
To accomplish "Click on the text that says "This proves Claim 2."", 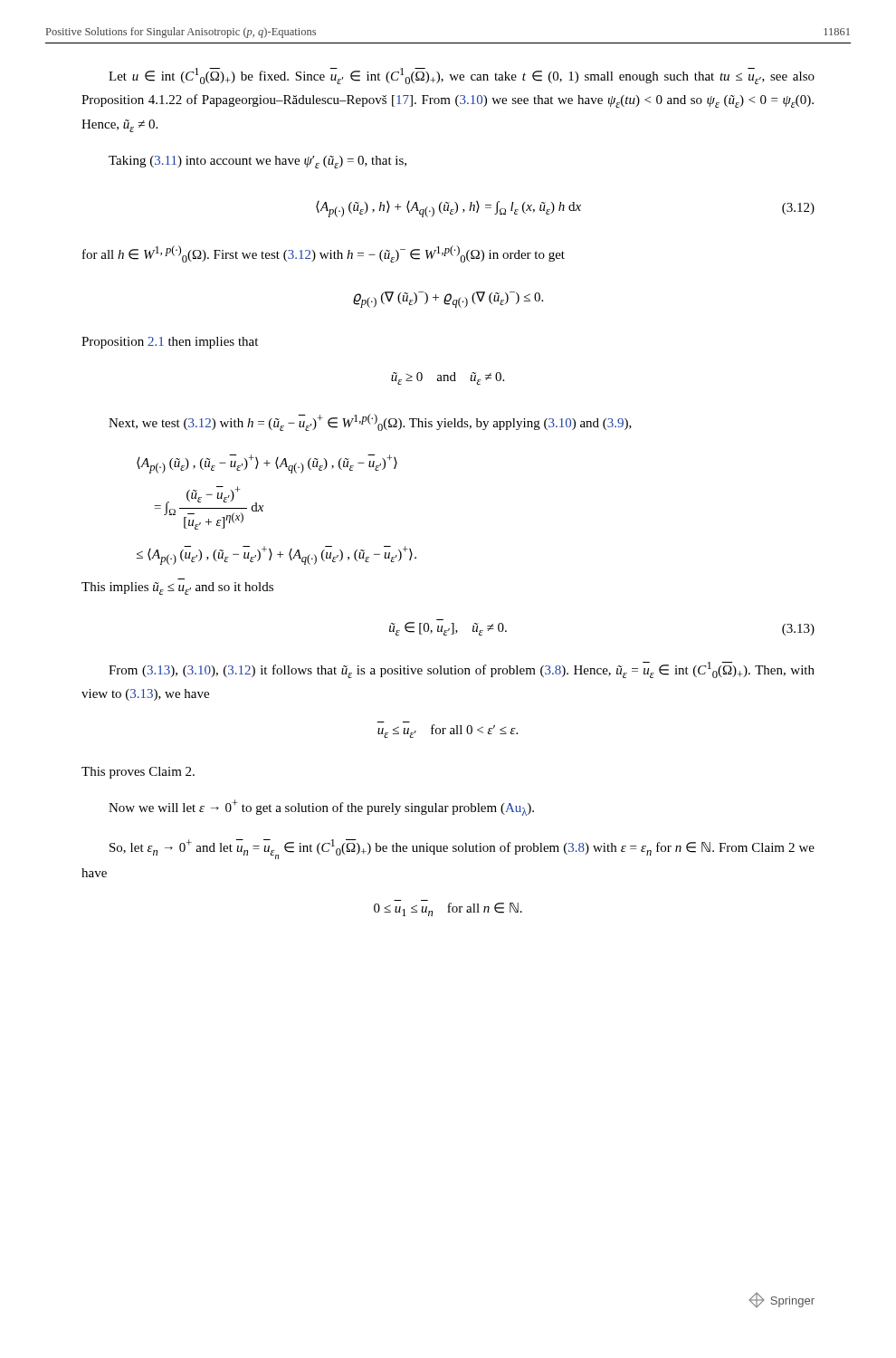I will [138, 771].
